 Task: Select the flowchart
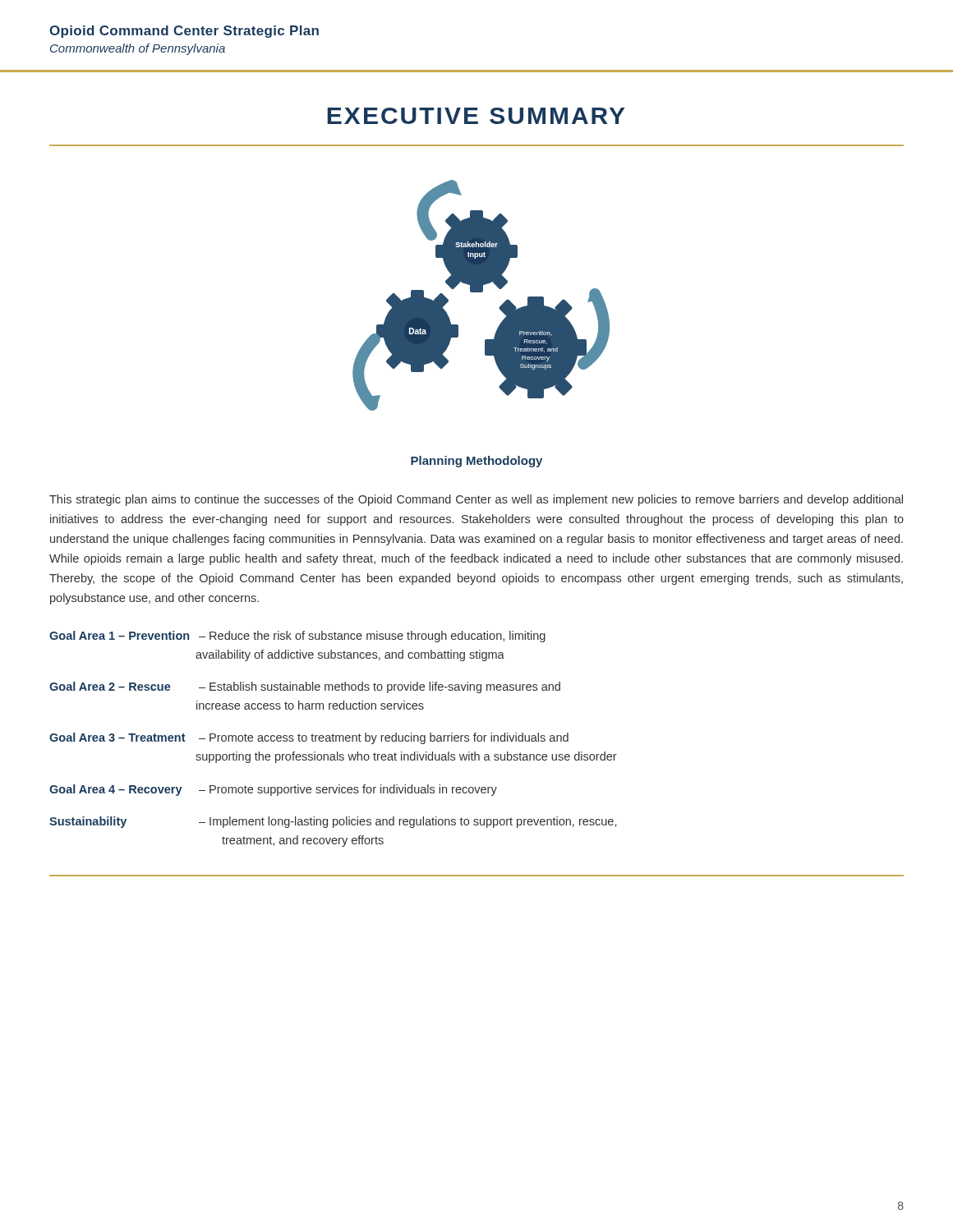476,300
